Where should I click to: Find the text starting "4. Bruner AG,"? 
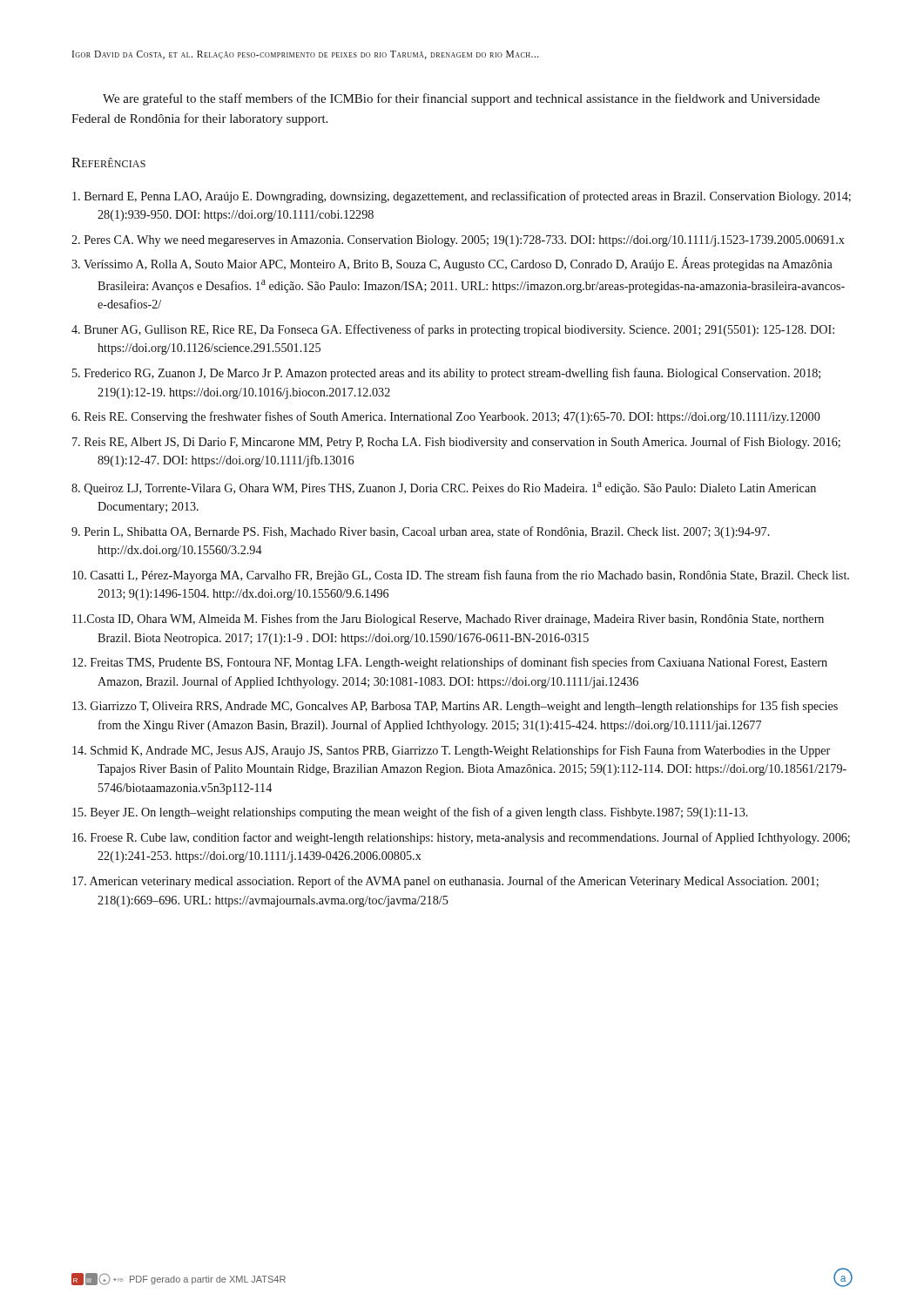[x=453, y=339]
